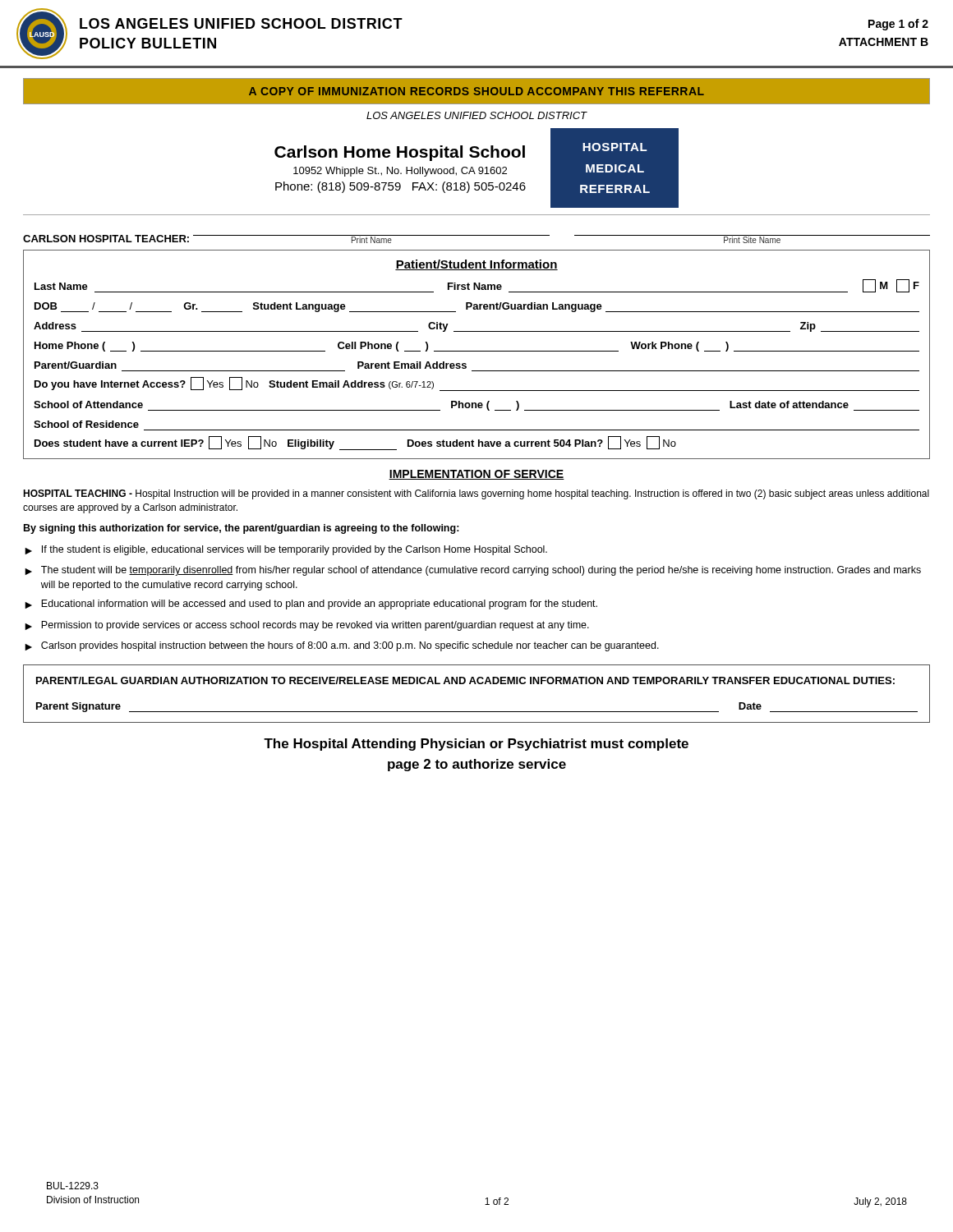Locate the list item with the text "► The student will be temporarily"

tap(476, 578)
